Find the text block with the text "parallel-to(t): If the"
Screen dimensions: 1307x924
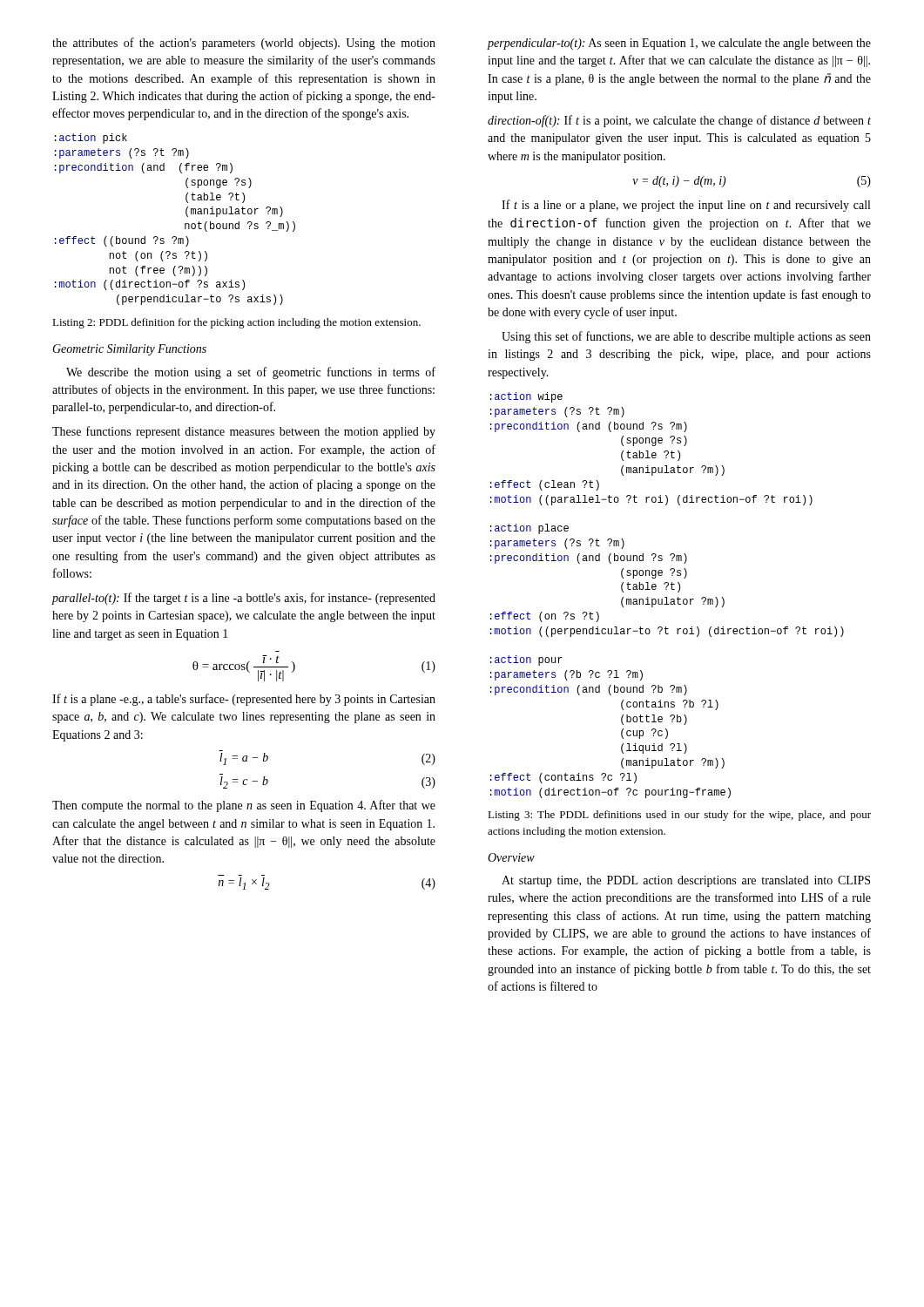click(244, 617)
